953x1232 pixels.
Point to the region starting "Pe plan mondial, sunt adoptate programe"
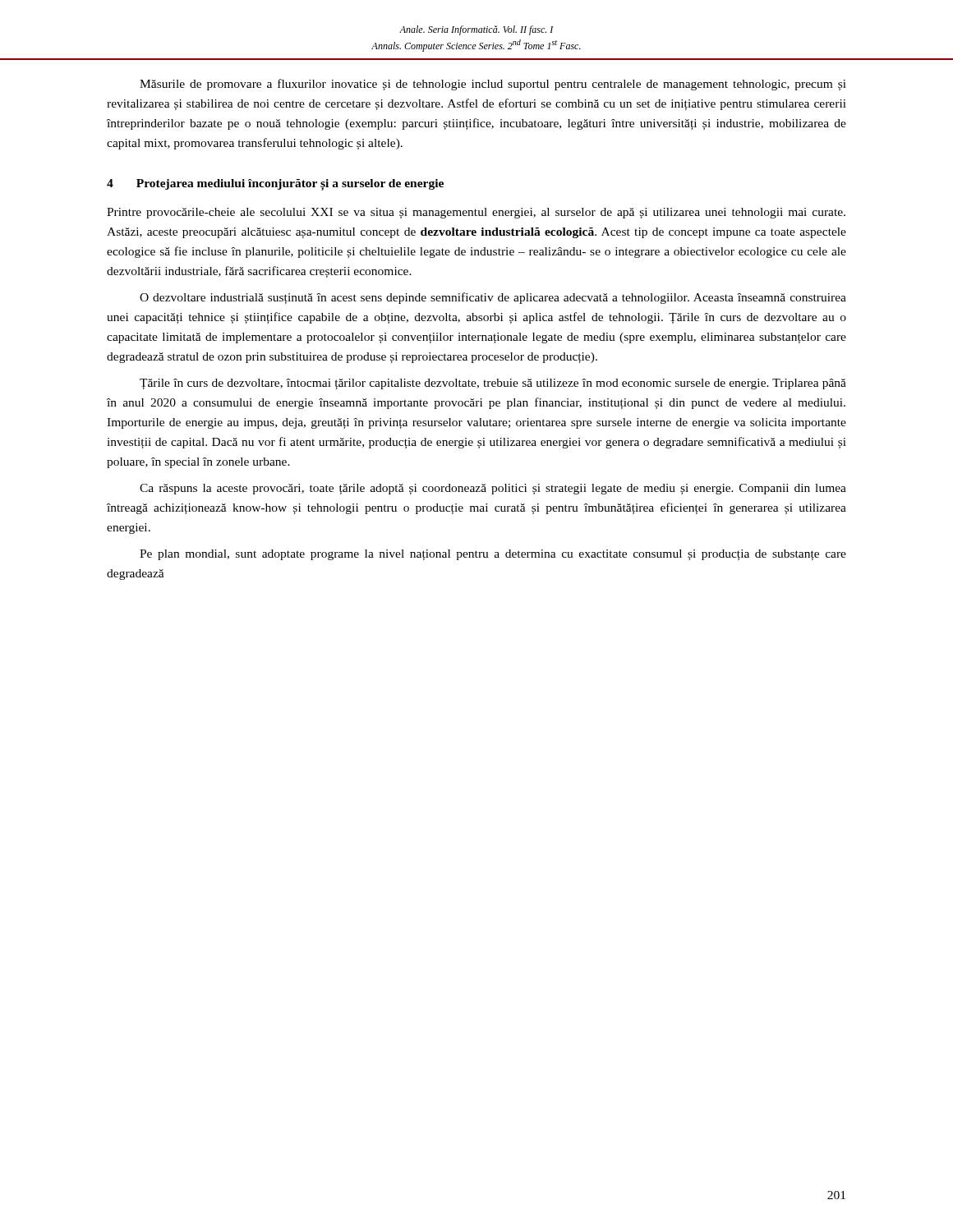click(476, 563)
